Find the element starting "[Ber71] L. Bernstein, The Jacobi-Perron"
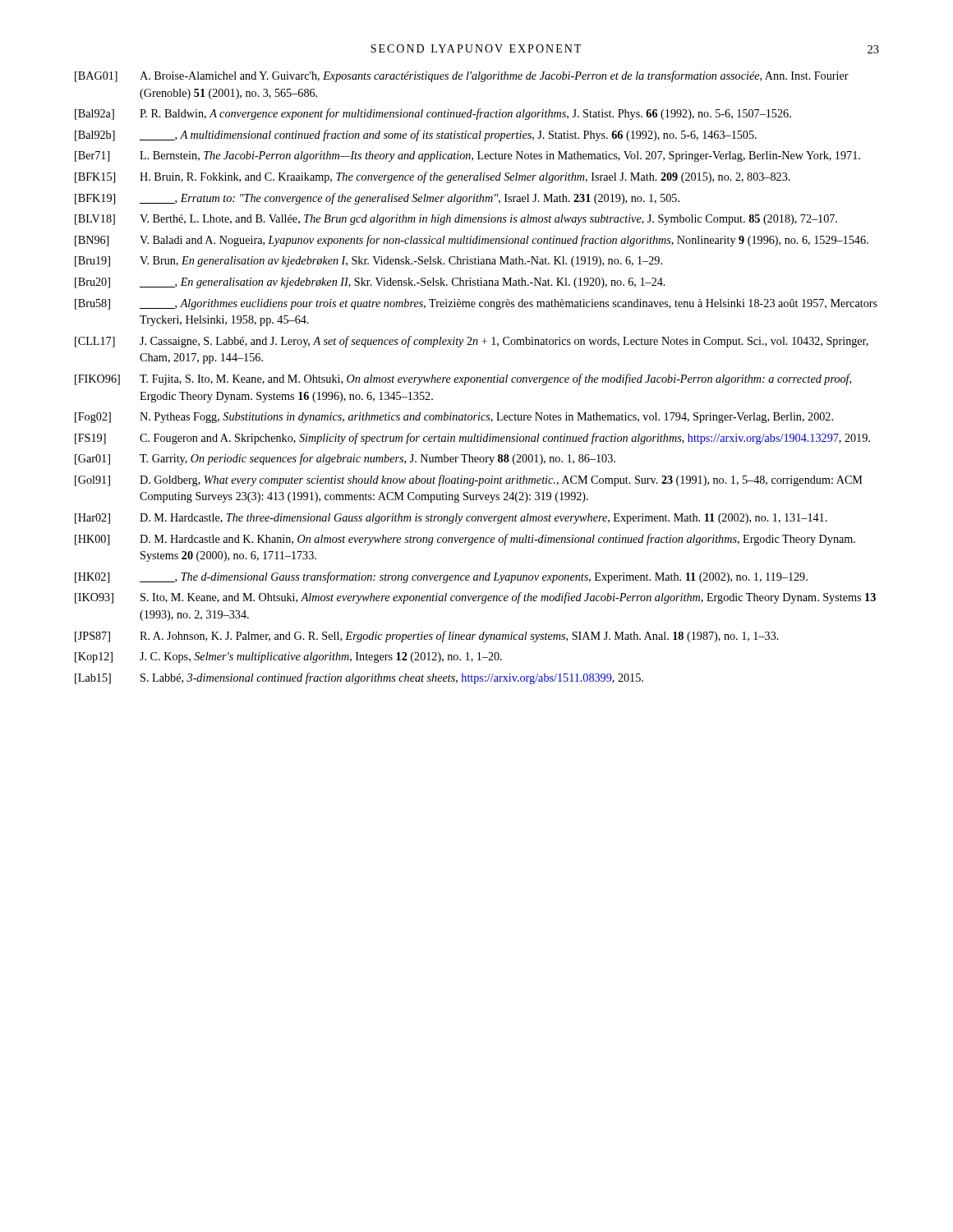Viewport: 953px width, 1232px height. (x=476, y=156)
